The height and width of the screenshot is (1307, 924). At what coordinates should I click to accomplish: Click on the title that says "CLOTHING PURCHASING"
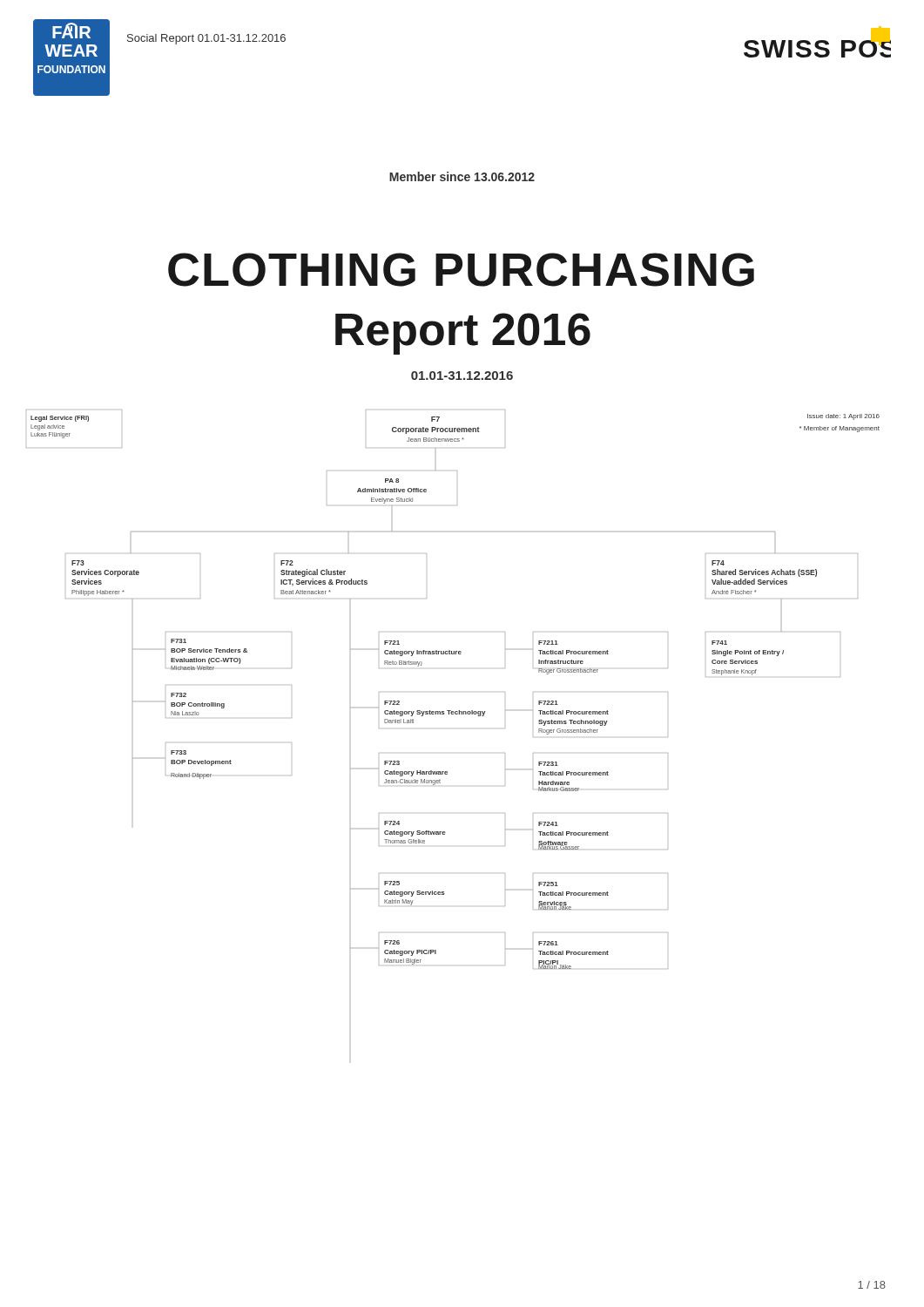click(x=462, y=269)
